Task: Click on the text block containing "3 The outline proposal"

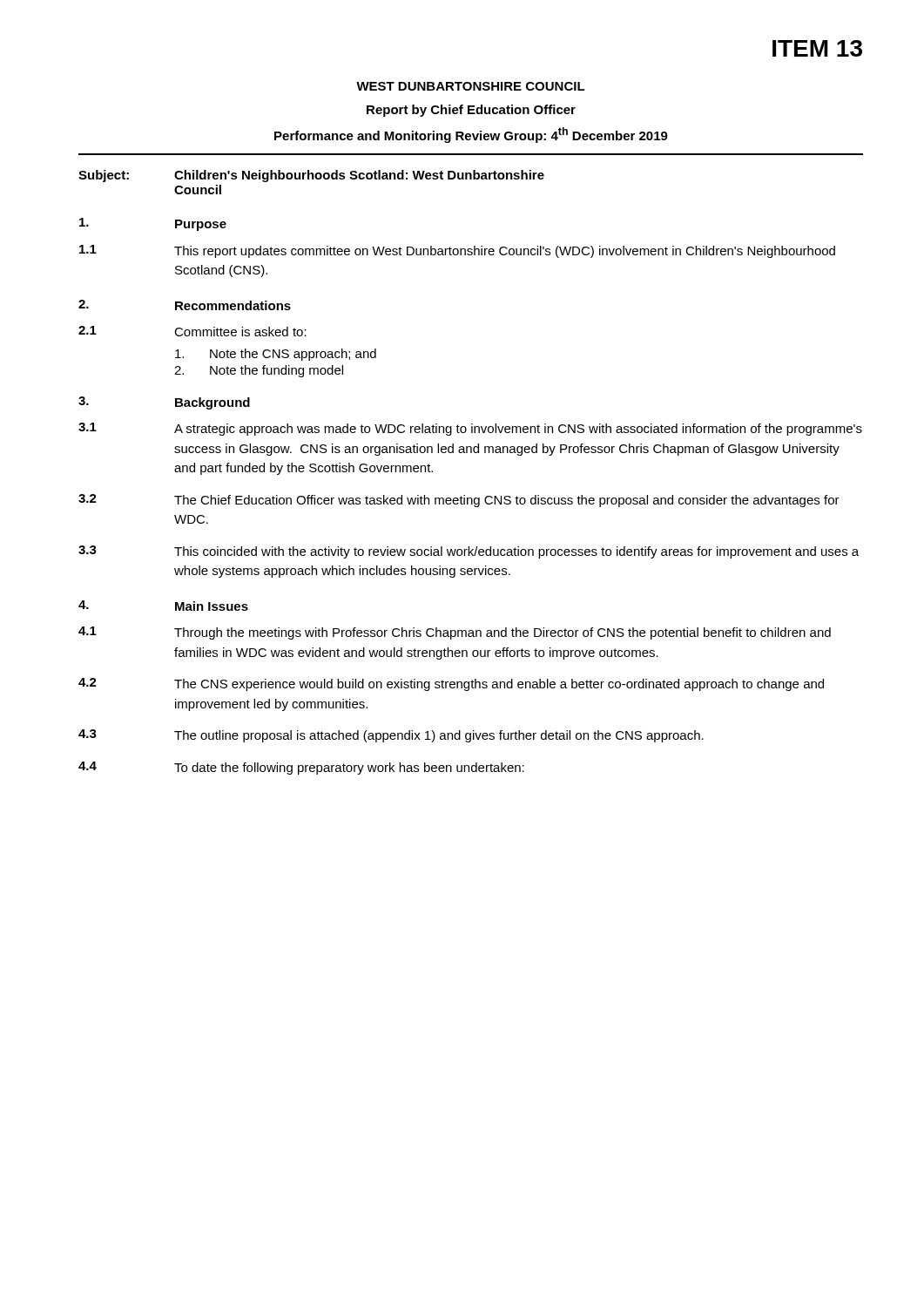Action: click(471, 736)
